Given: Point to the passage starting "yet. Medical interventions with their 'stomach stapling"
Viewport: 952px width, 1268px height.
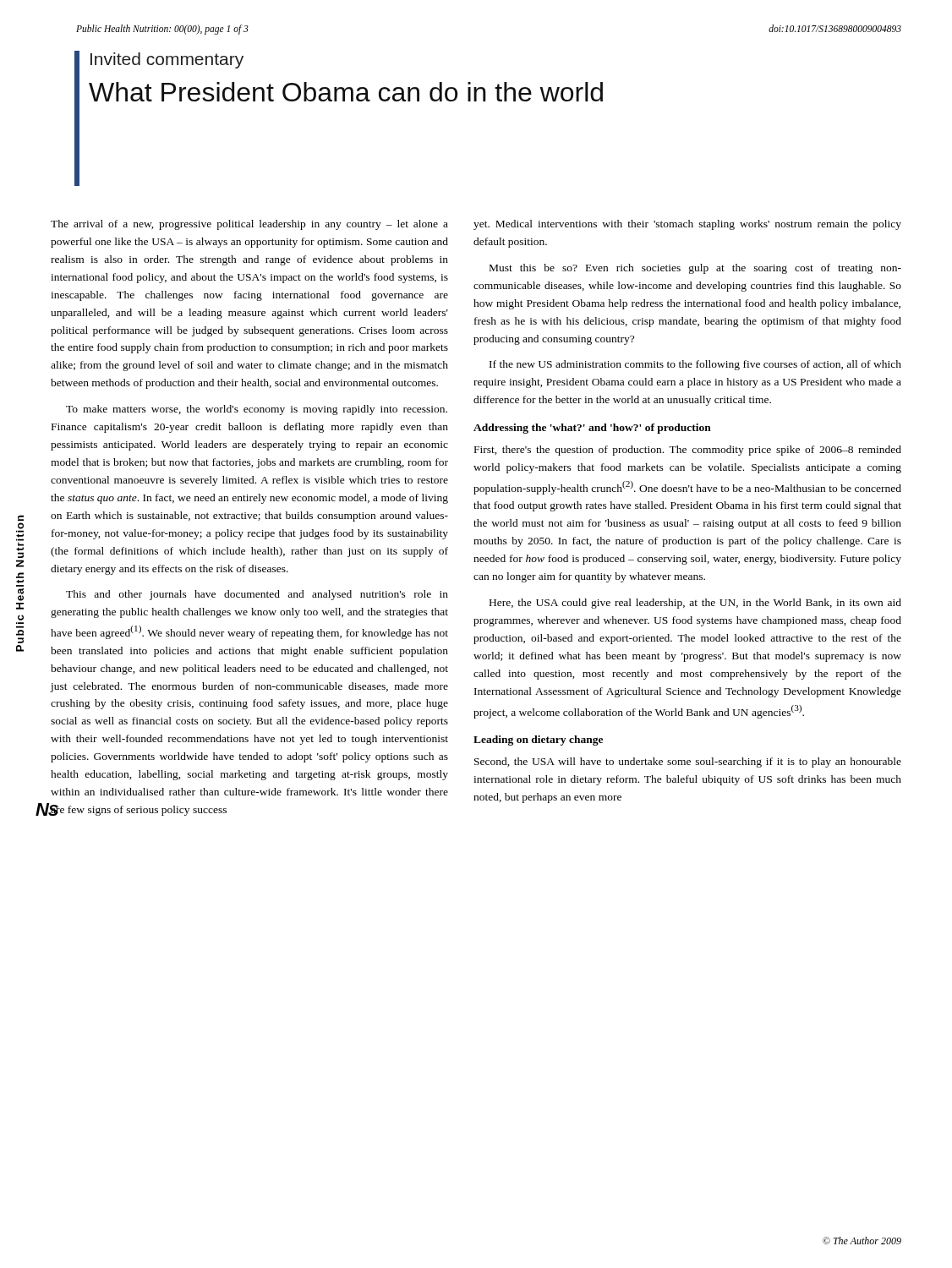Looking at the screenshot, I should click(687, 233).
